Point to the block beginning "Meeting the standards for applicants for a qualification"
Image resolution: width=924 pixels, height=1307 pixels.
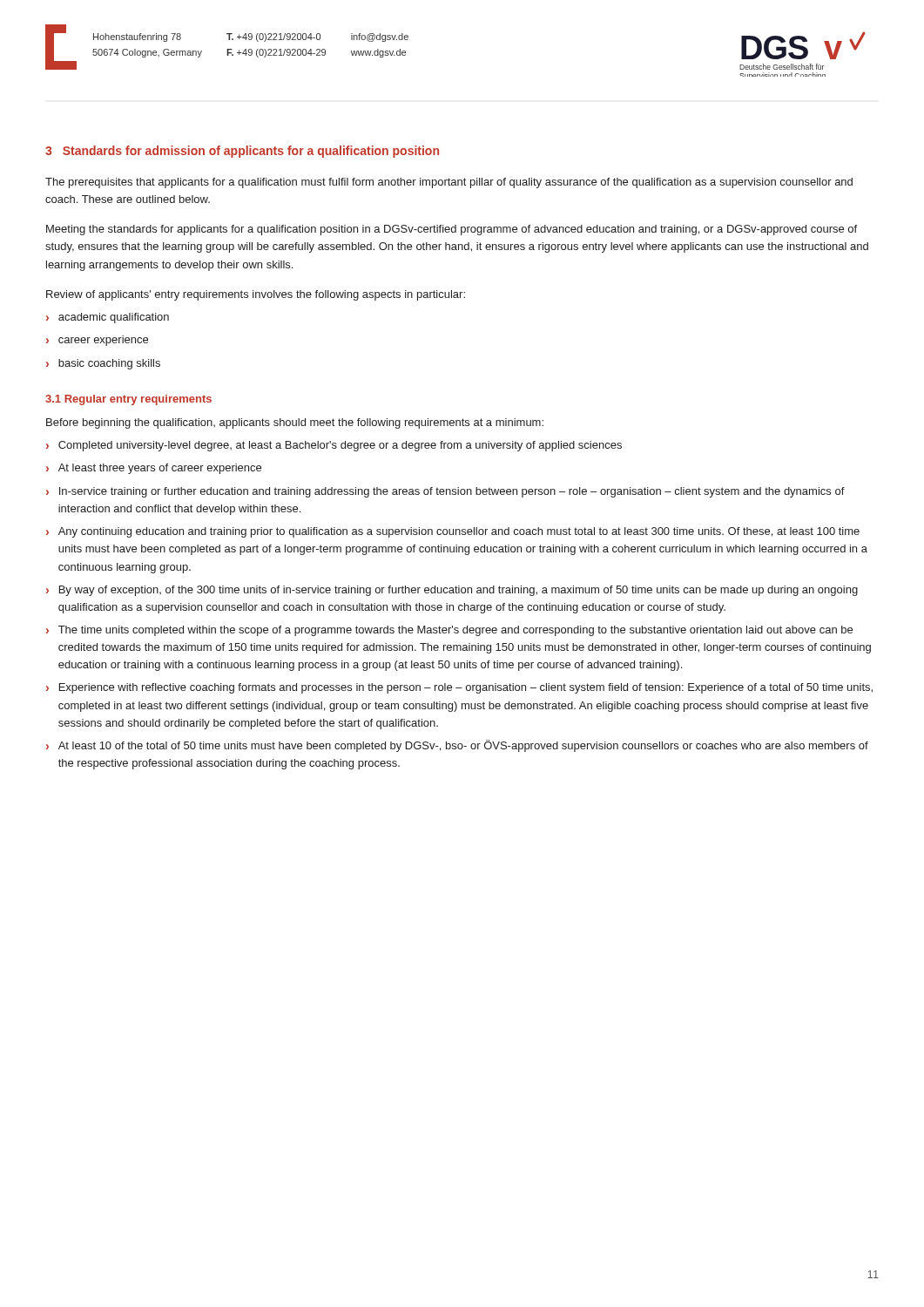click(457, 247)
